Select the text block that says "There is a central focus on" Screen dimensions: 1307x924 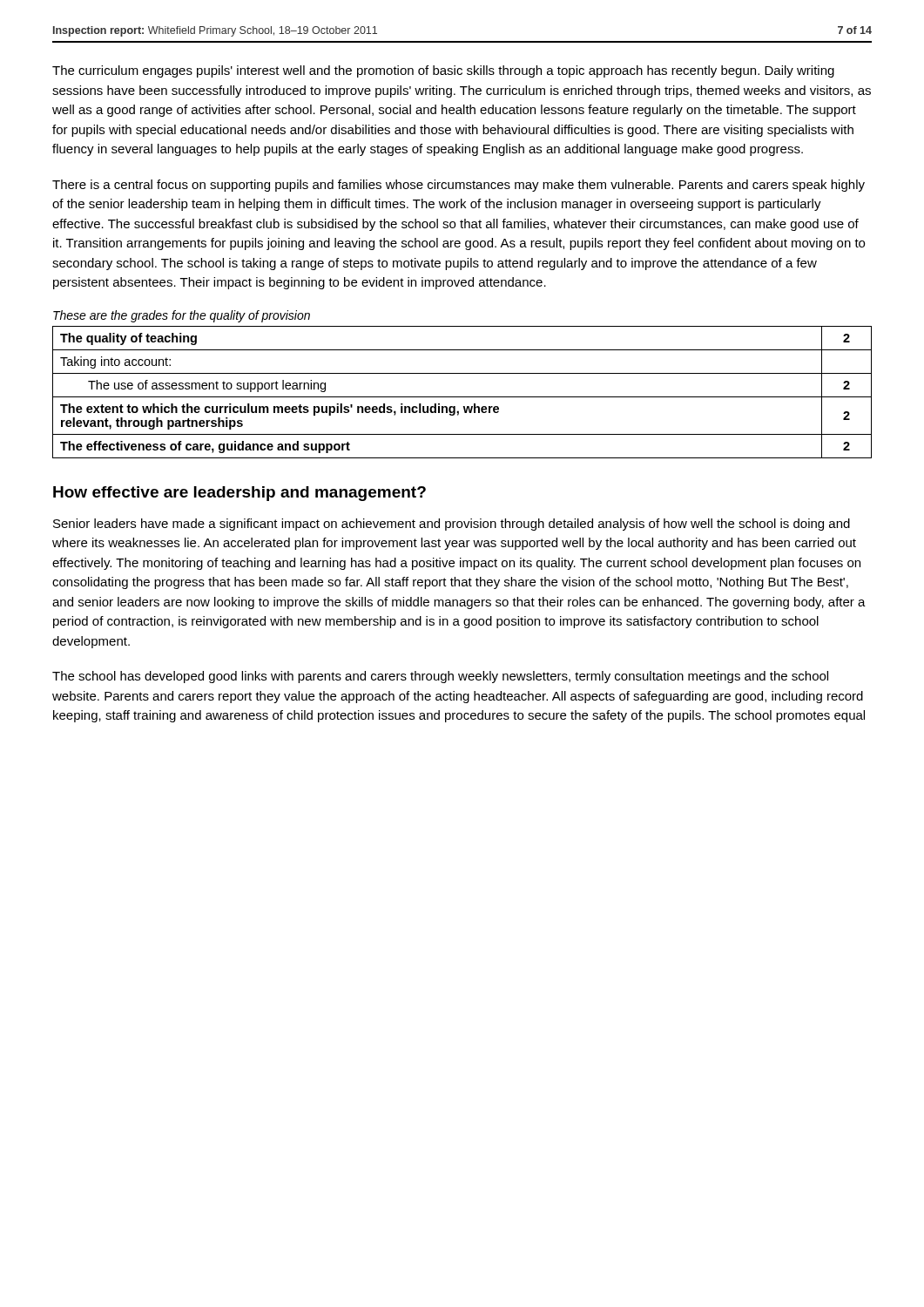tap(459, 233)
